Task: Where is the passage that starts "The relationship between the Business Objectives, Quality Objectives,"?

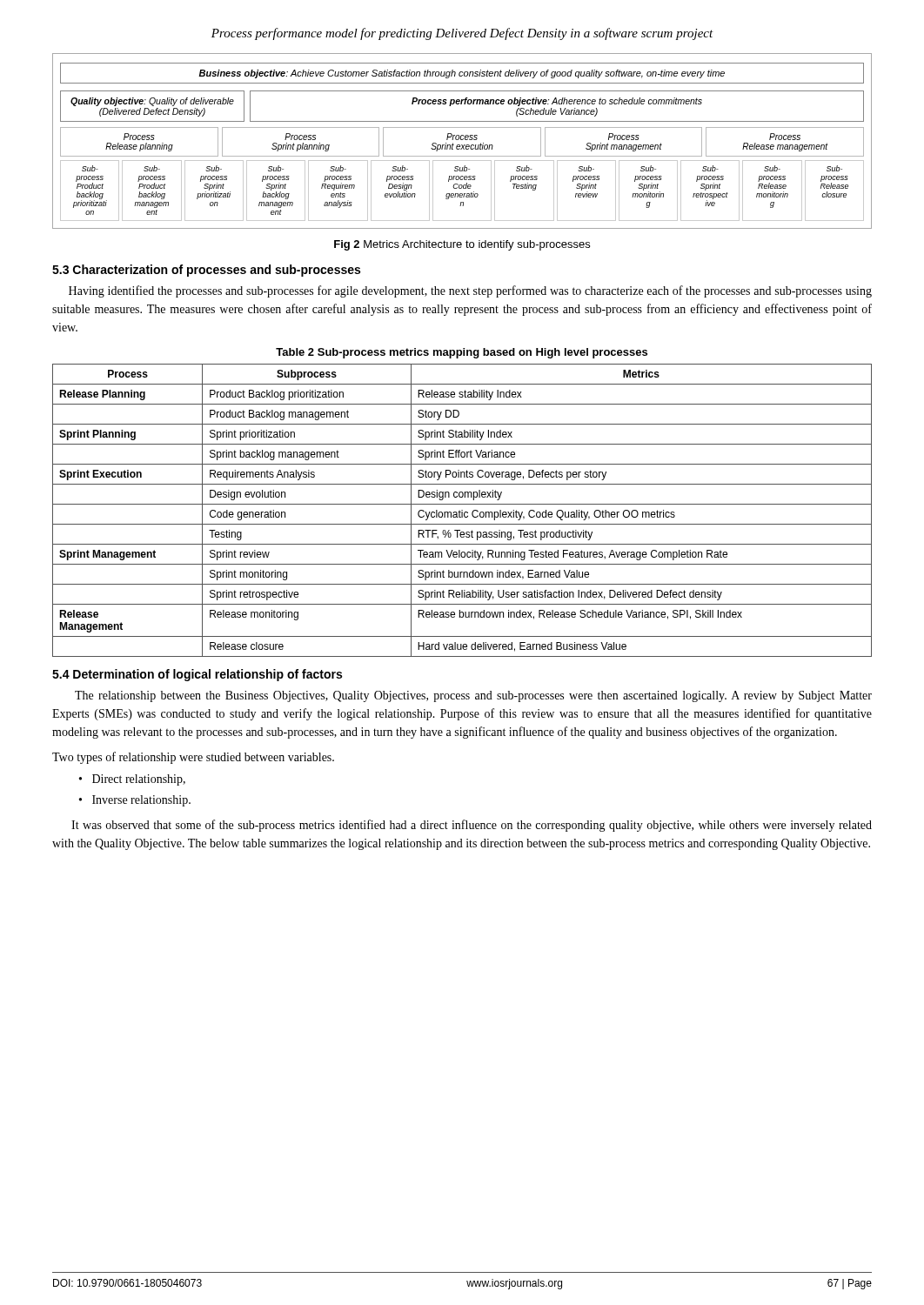Action: click(462, 714)
